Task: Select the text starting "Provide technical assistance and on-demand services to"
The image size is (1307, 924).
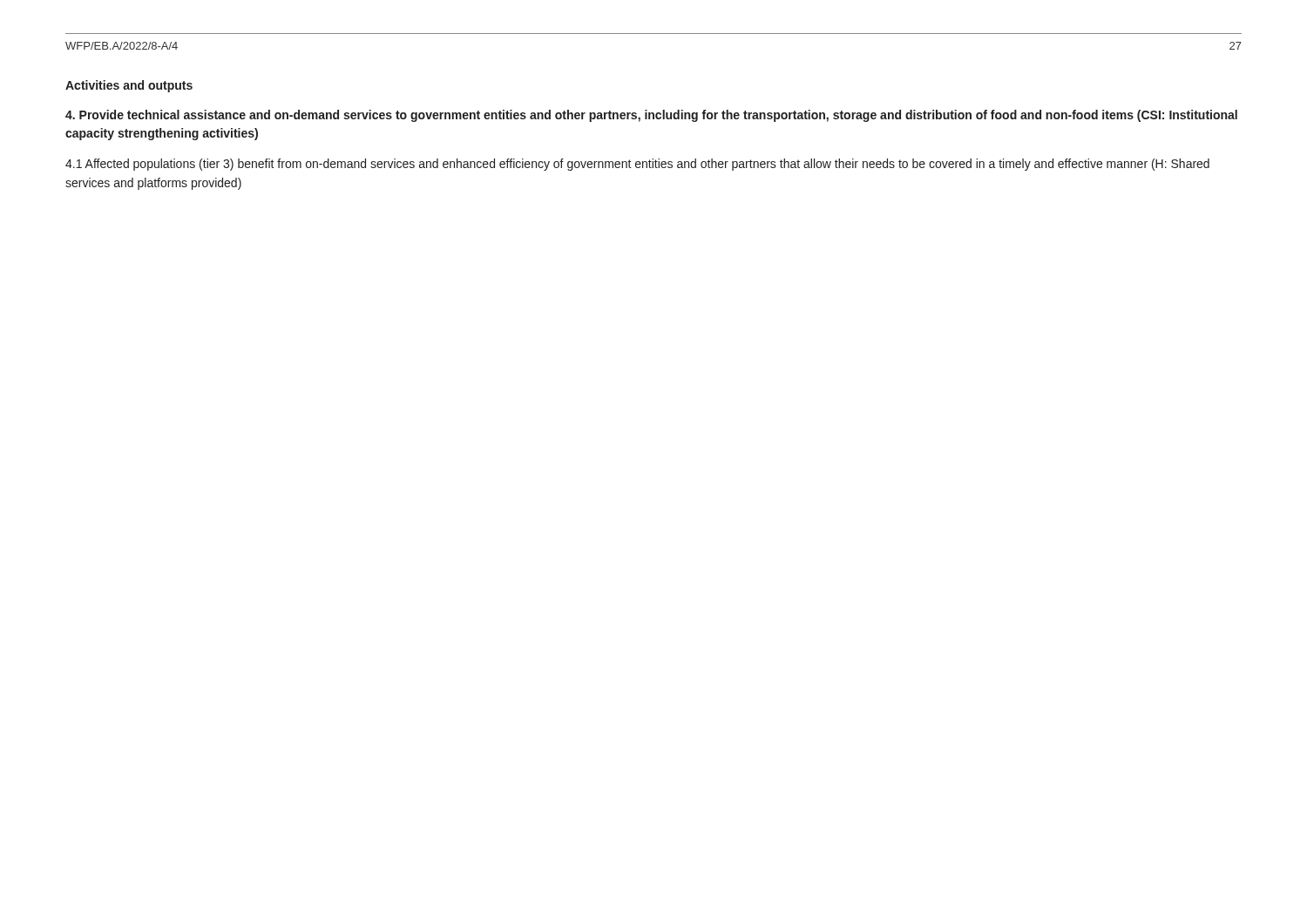Action: (x=652, y=124)
